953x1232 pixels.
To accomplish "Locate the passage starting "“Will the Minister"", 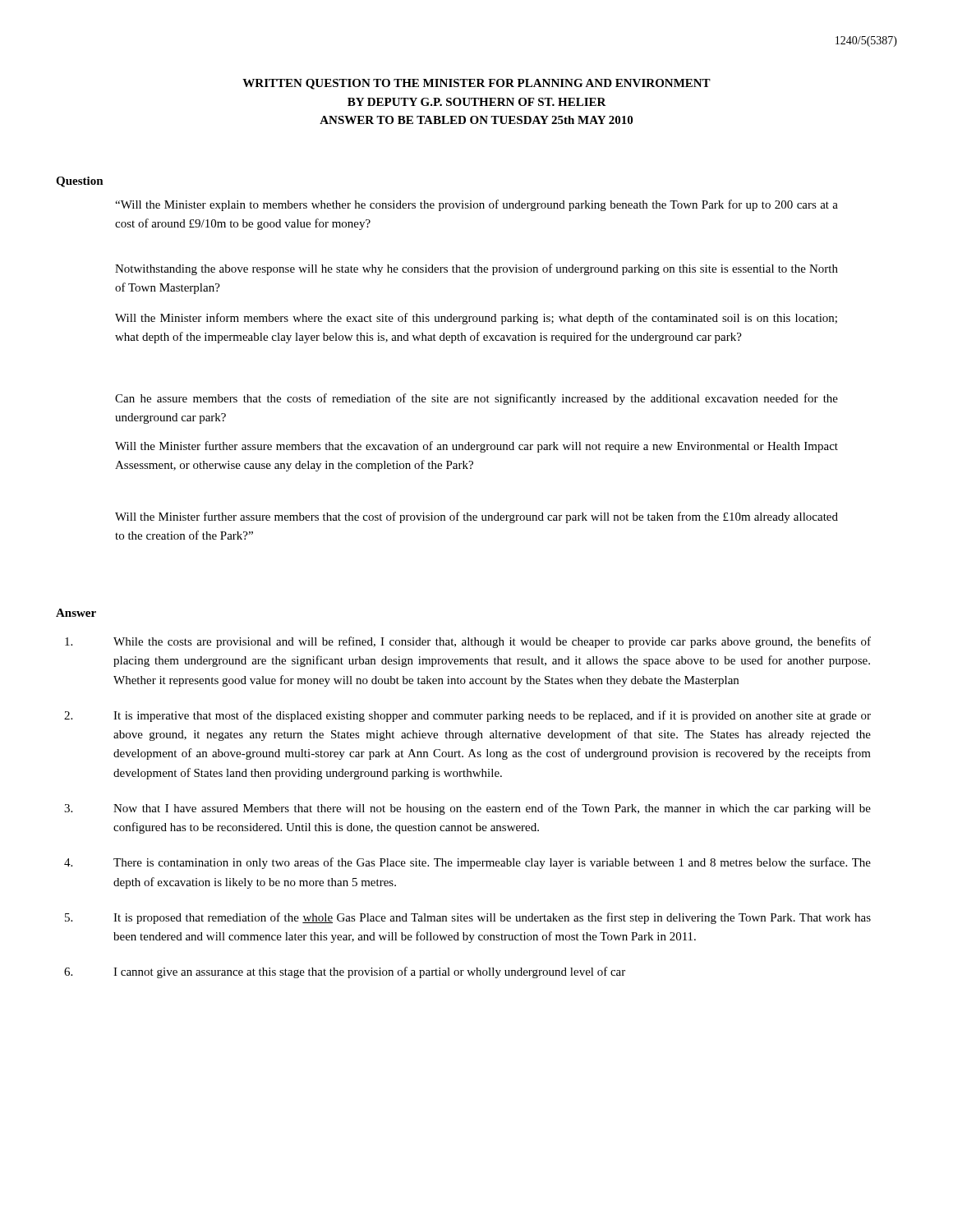I will tap(476, 214).
